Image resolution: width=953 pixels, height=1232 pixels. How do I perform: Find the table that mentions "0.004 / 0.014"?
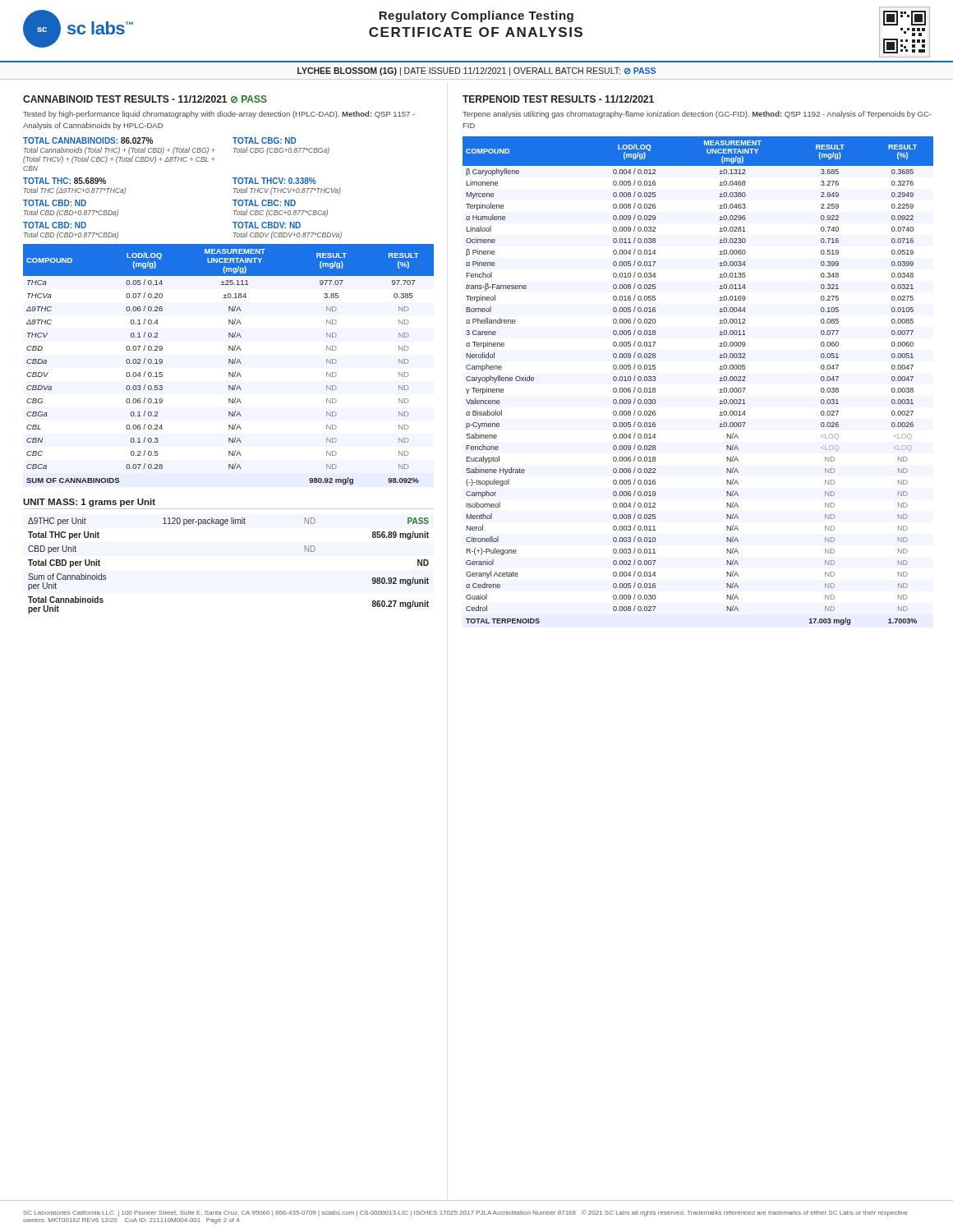698,382
